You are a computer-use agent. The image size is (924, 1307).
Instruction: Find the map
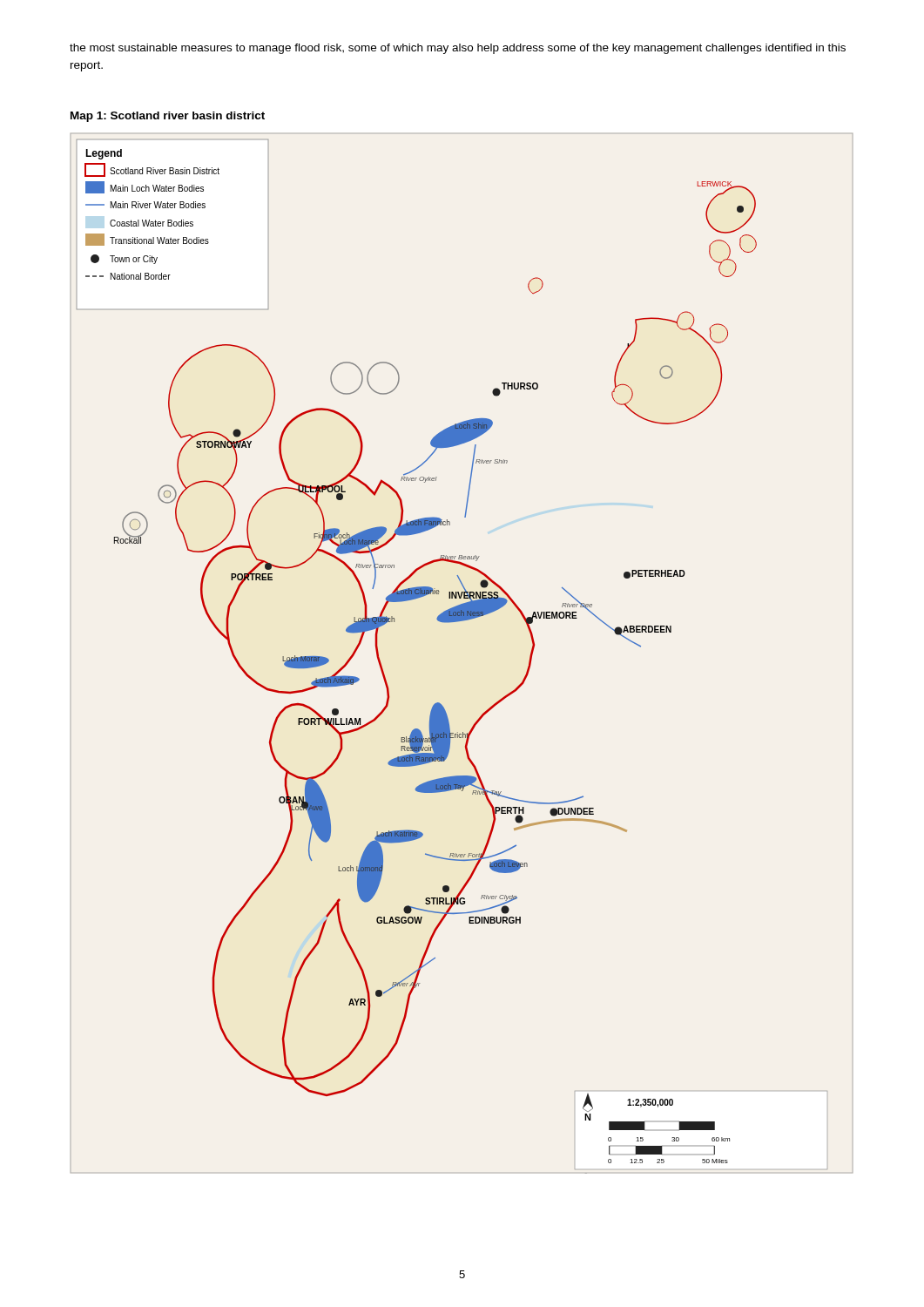point(462,655)
